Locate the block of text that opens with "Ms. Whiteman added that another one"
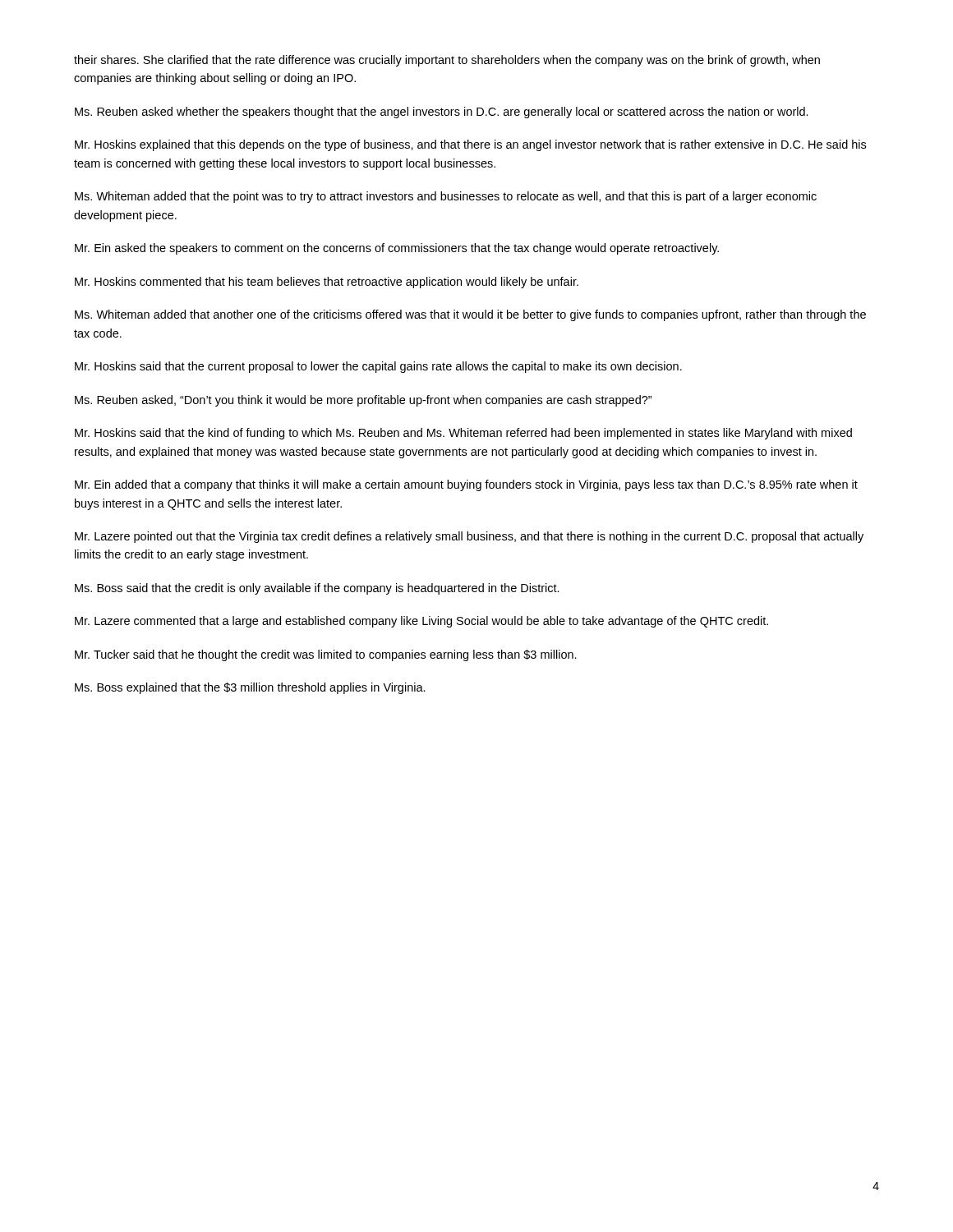Image resolution: width=953 pixels, height=1232 pixels. click(470, 324)
